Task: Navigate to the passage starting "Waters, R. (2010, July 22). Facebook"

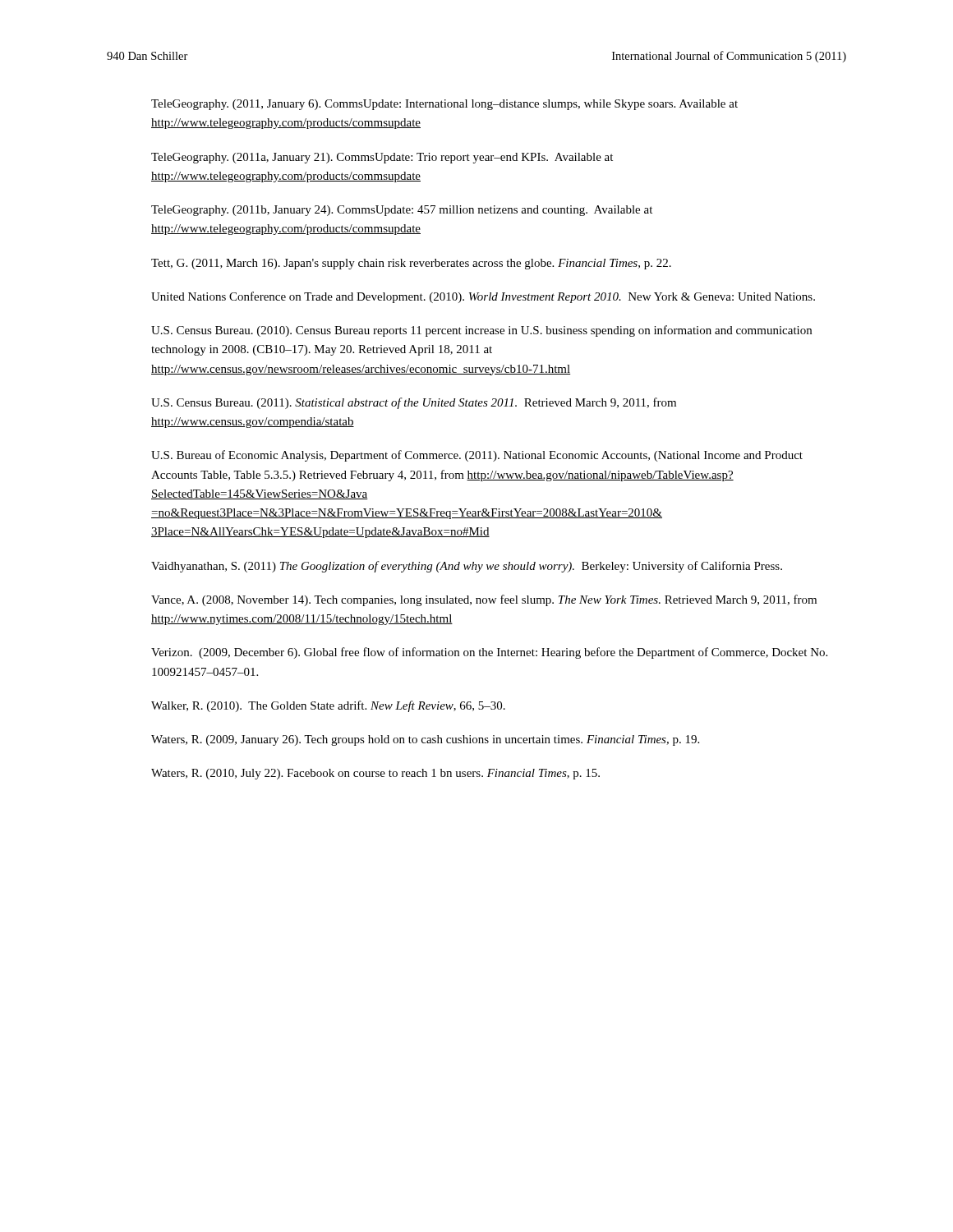Action: click(x=476, y=774)
